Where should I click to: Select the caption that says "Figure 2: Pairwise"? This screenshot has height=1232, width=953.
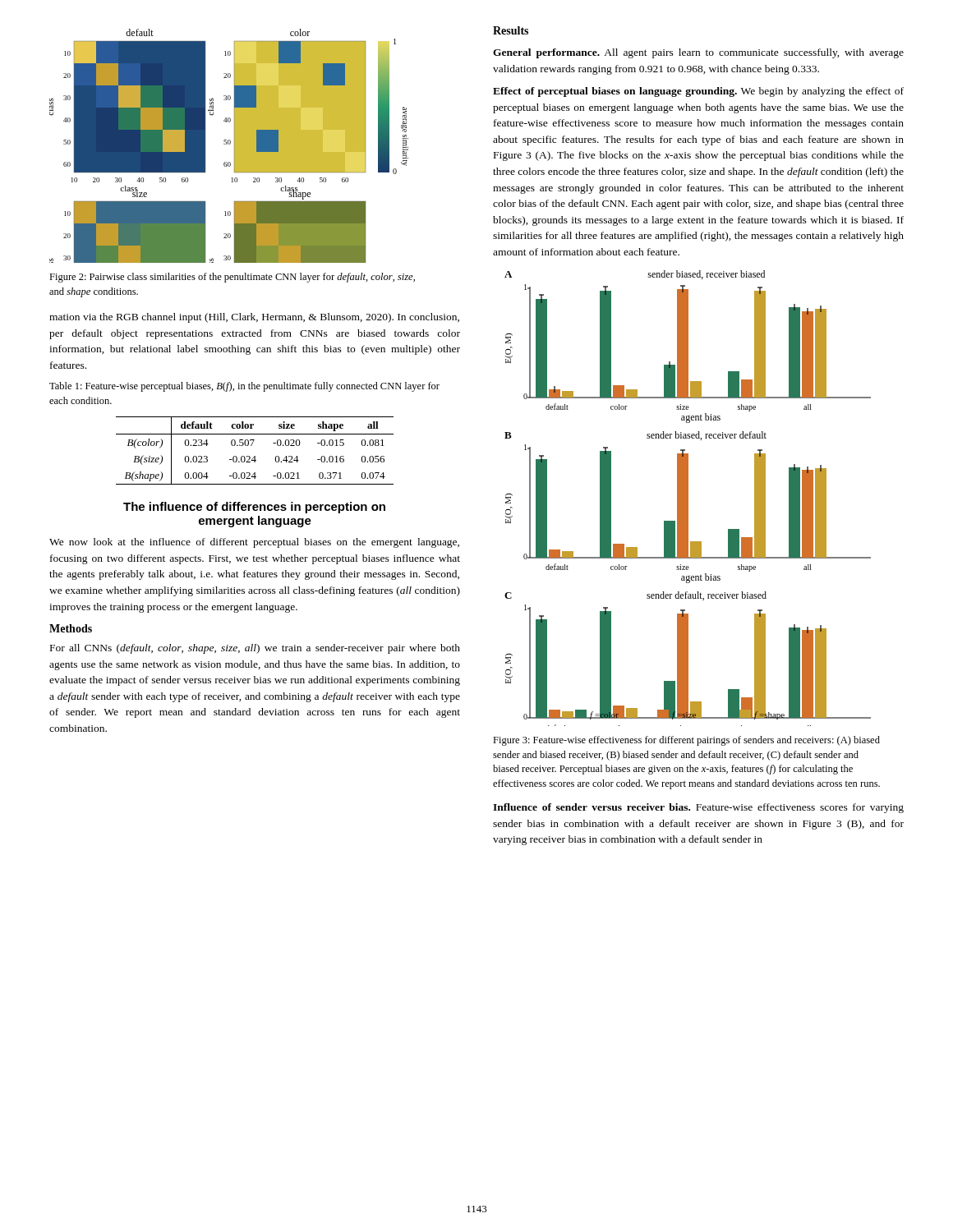[x=232, y=284]
